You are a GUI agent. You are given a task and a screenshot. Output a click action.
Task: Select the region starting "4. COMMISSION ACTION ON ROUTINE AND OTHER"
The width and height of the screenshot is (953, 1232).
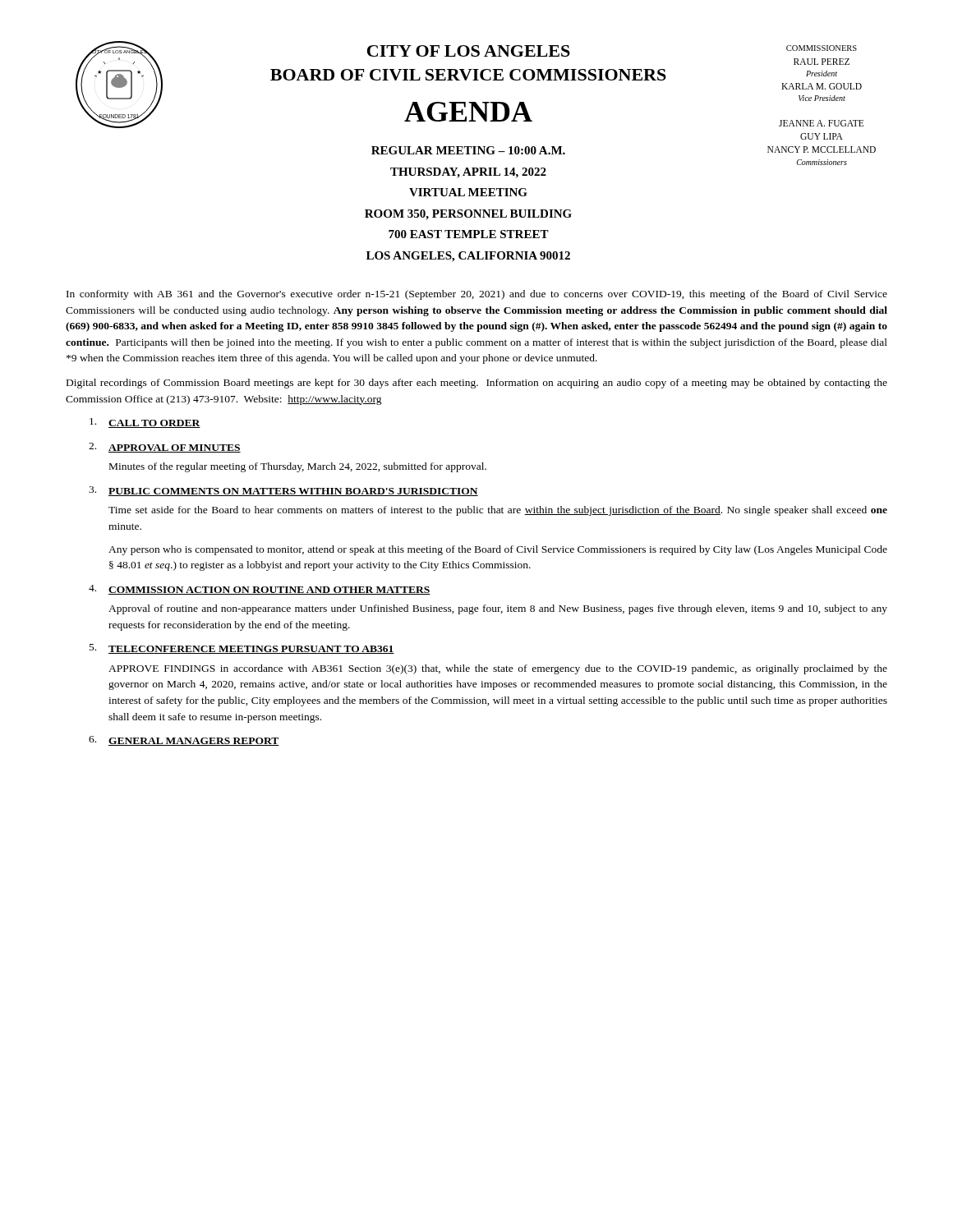pyautogui.click(x=476, y=607)
